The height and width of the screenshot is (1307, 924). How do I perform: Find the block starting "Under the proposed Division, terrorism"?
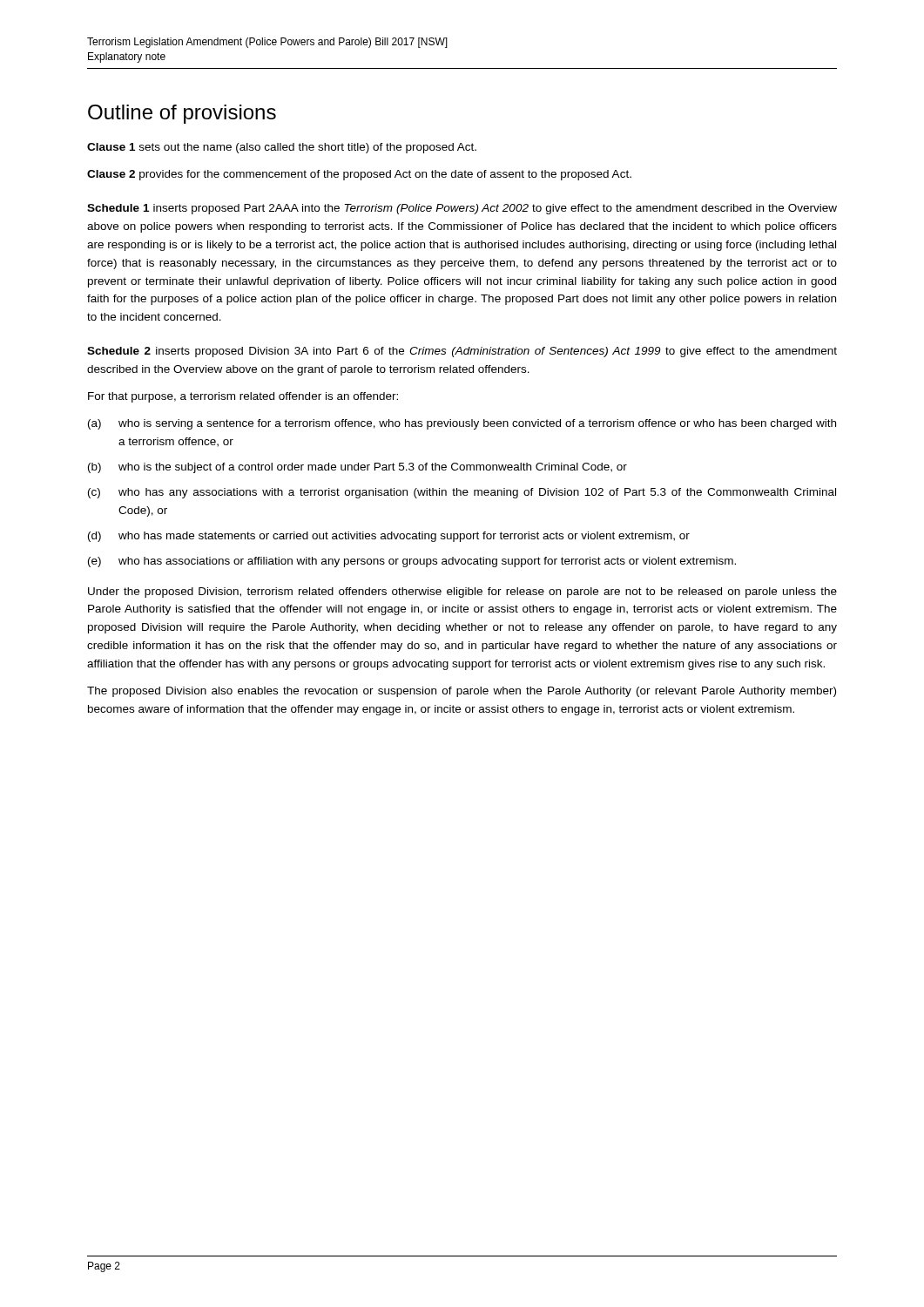point(462,628)
